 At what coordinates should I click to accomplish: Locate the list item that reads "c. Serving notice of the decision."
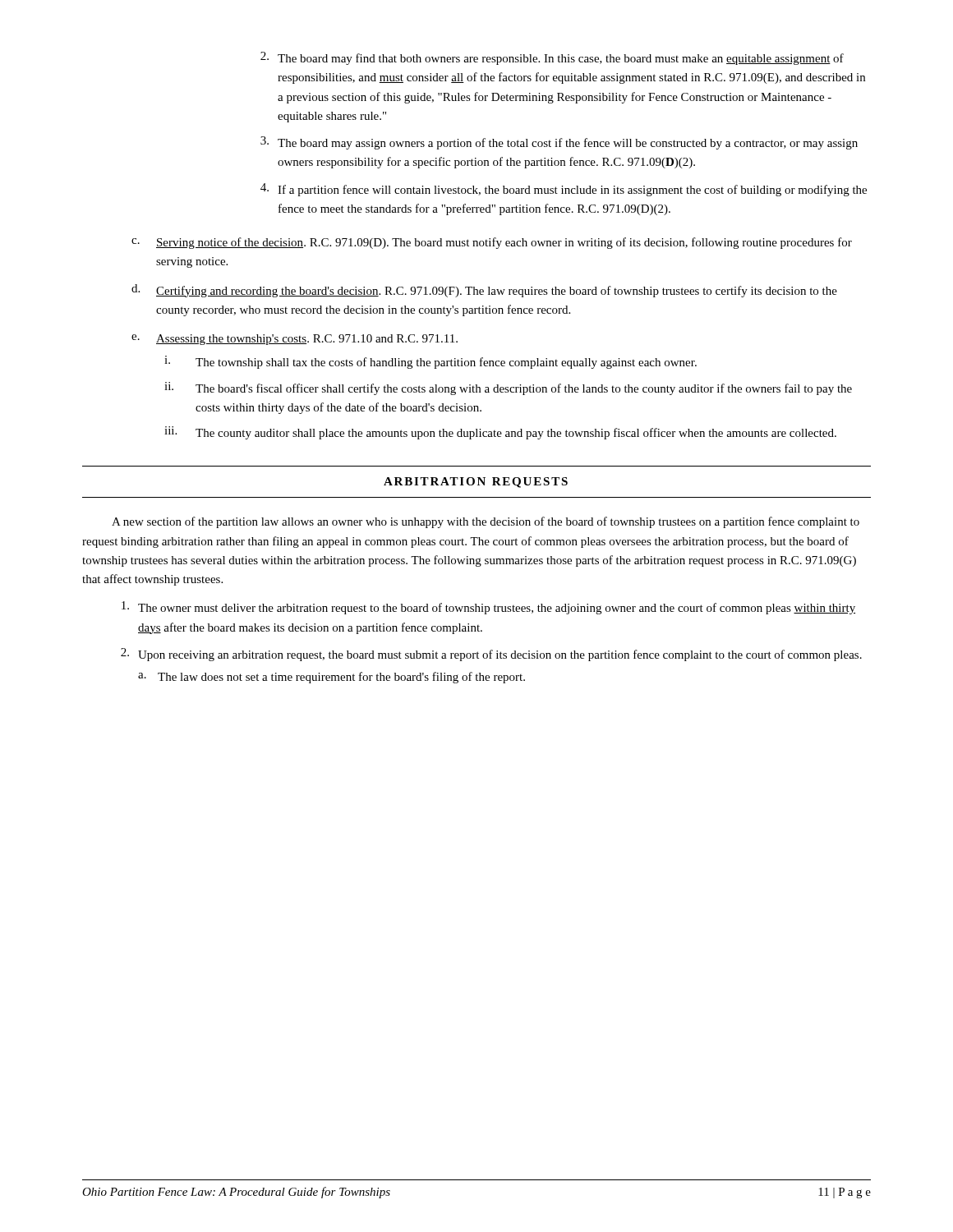point(501,252)
